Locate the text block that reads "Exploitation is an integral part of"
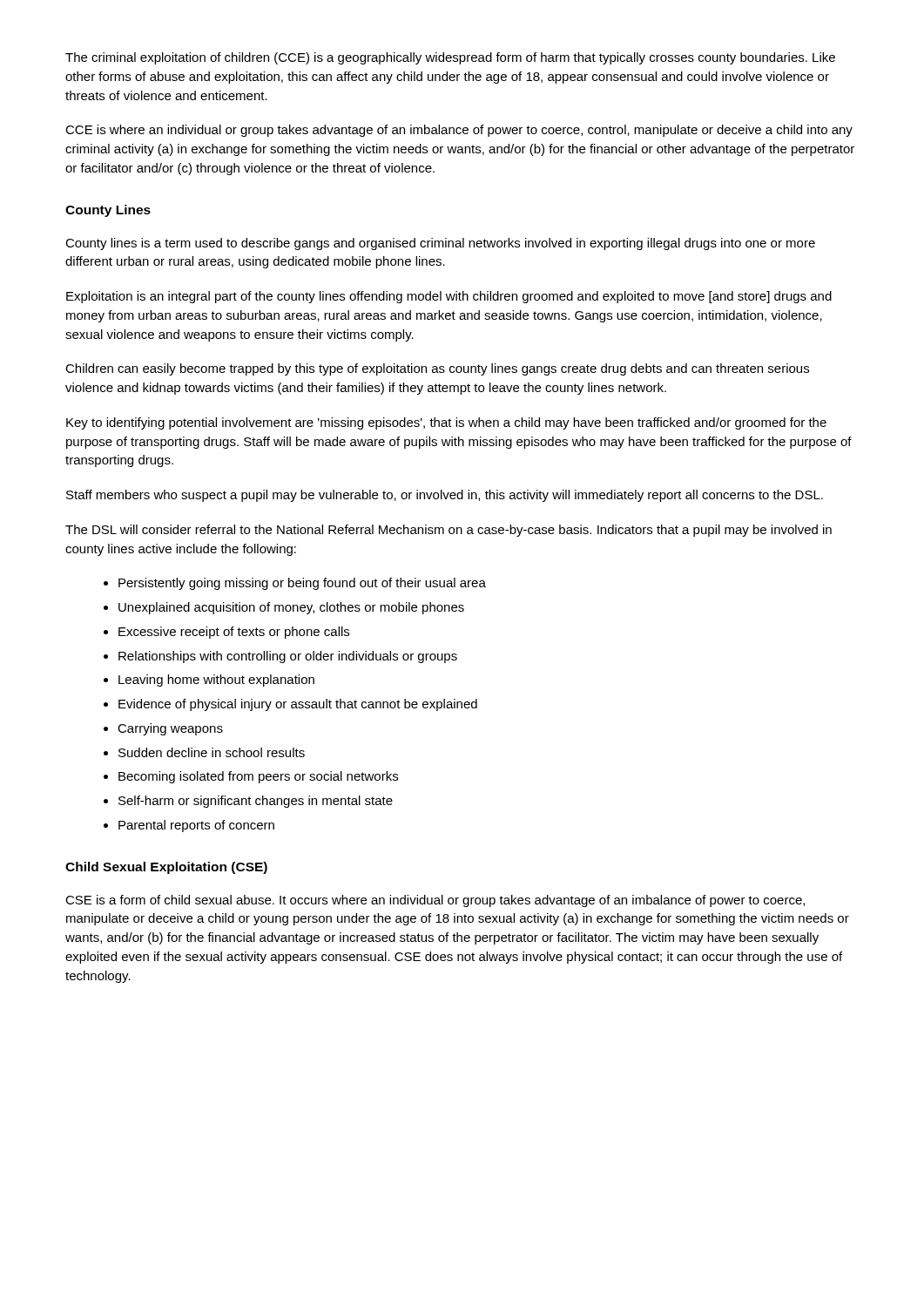The height and width of the screenshot is (1307, 924). (449, 315)
